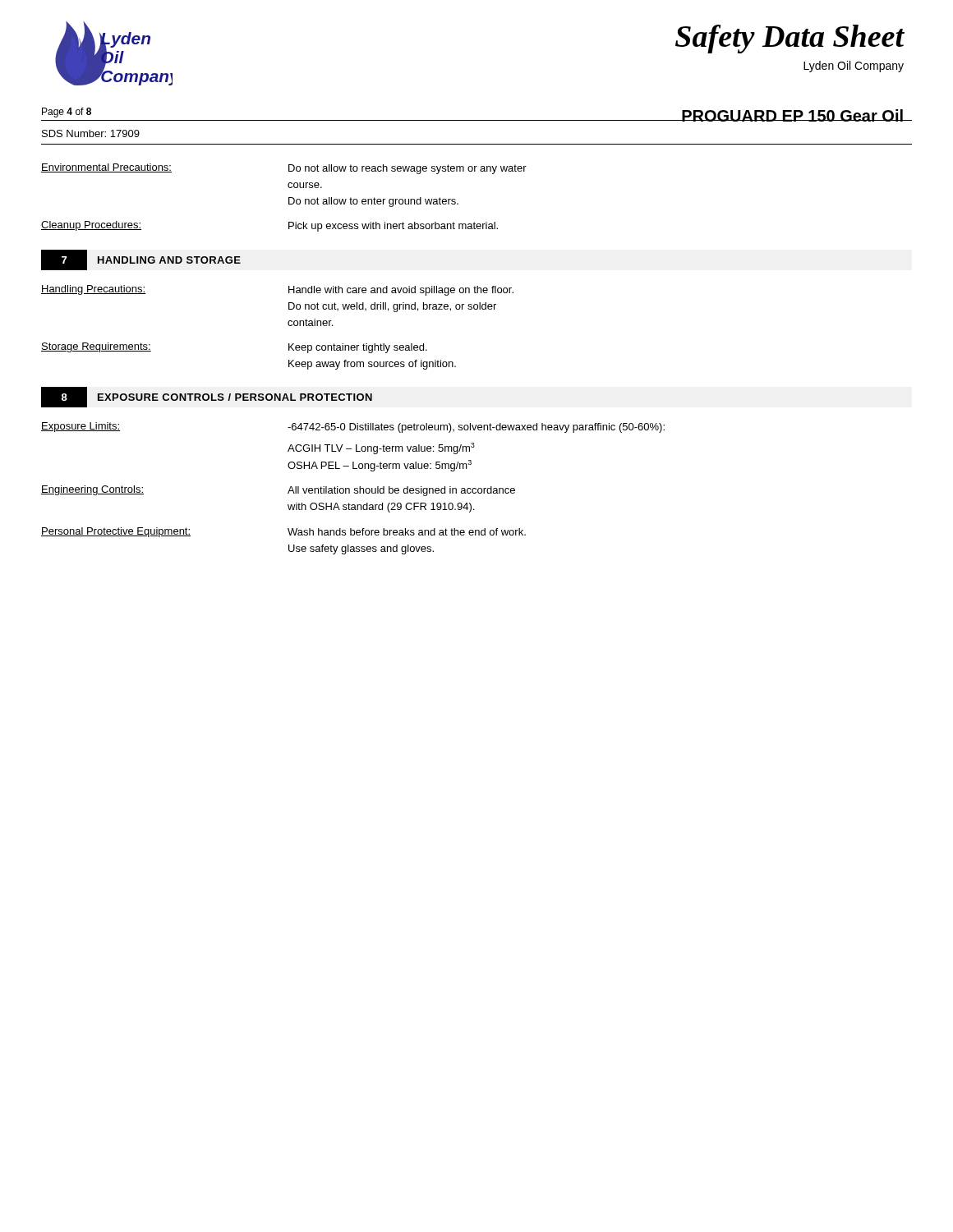Find the text block that says "ACGIH TLV –"

[x=381, y=457]
